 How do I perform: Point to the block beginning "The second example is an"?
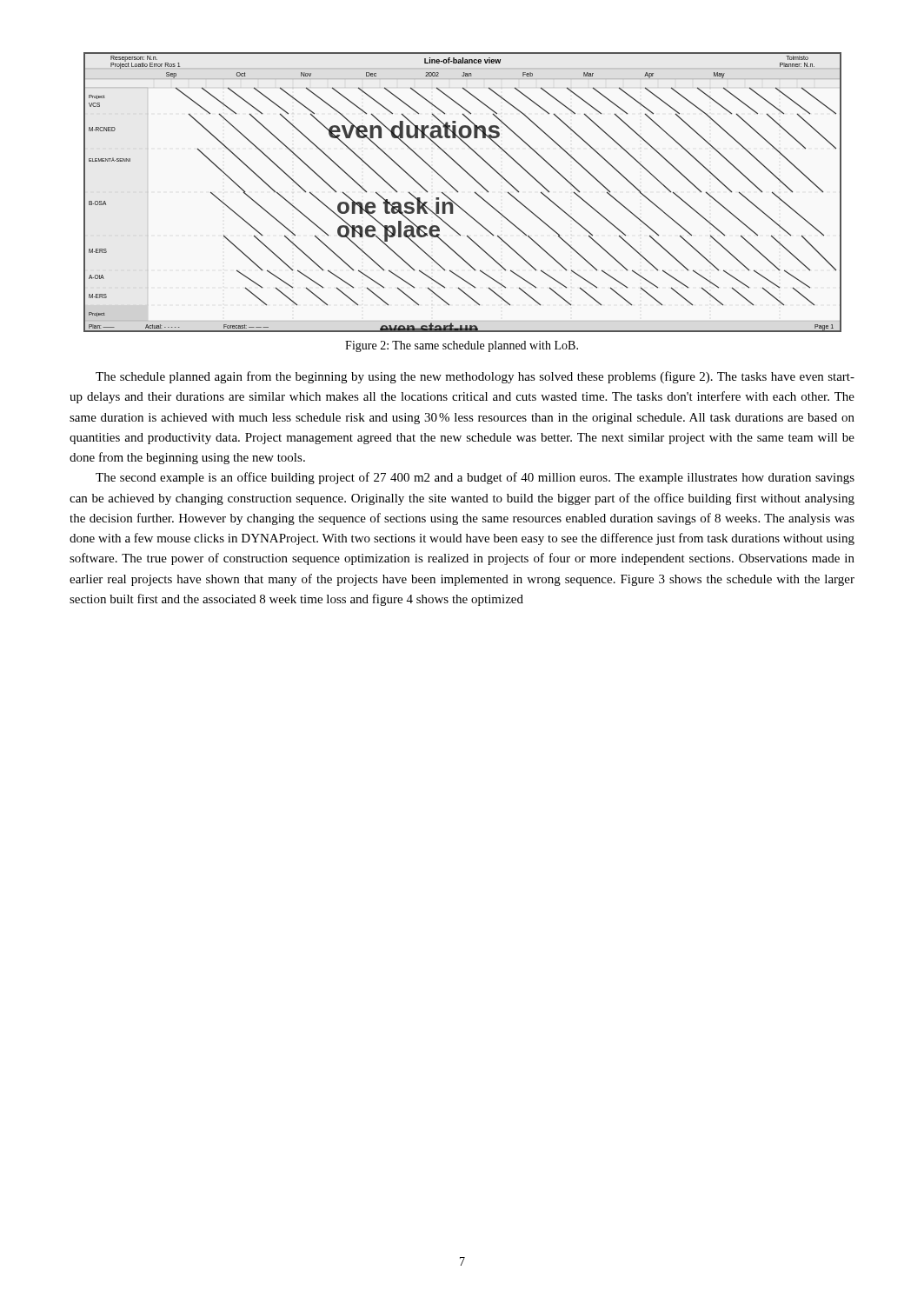(462, 539)
